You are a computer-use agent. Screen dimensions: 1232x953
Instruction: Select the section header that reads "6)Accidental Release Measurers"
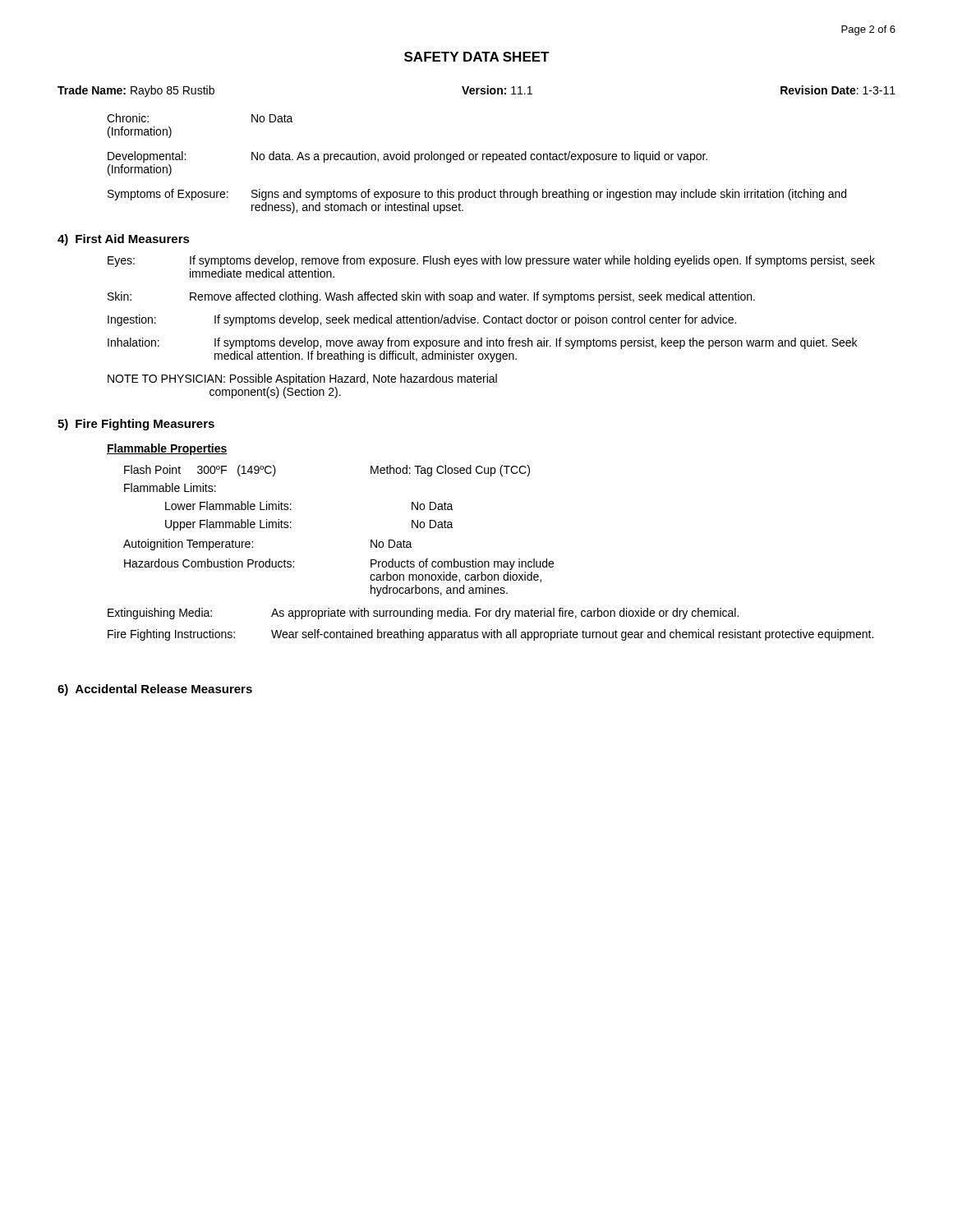click(x=155, y=689)
